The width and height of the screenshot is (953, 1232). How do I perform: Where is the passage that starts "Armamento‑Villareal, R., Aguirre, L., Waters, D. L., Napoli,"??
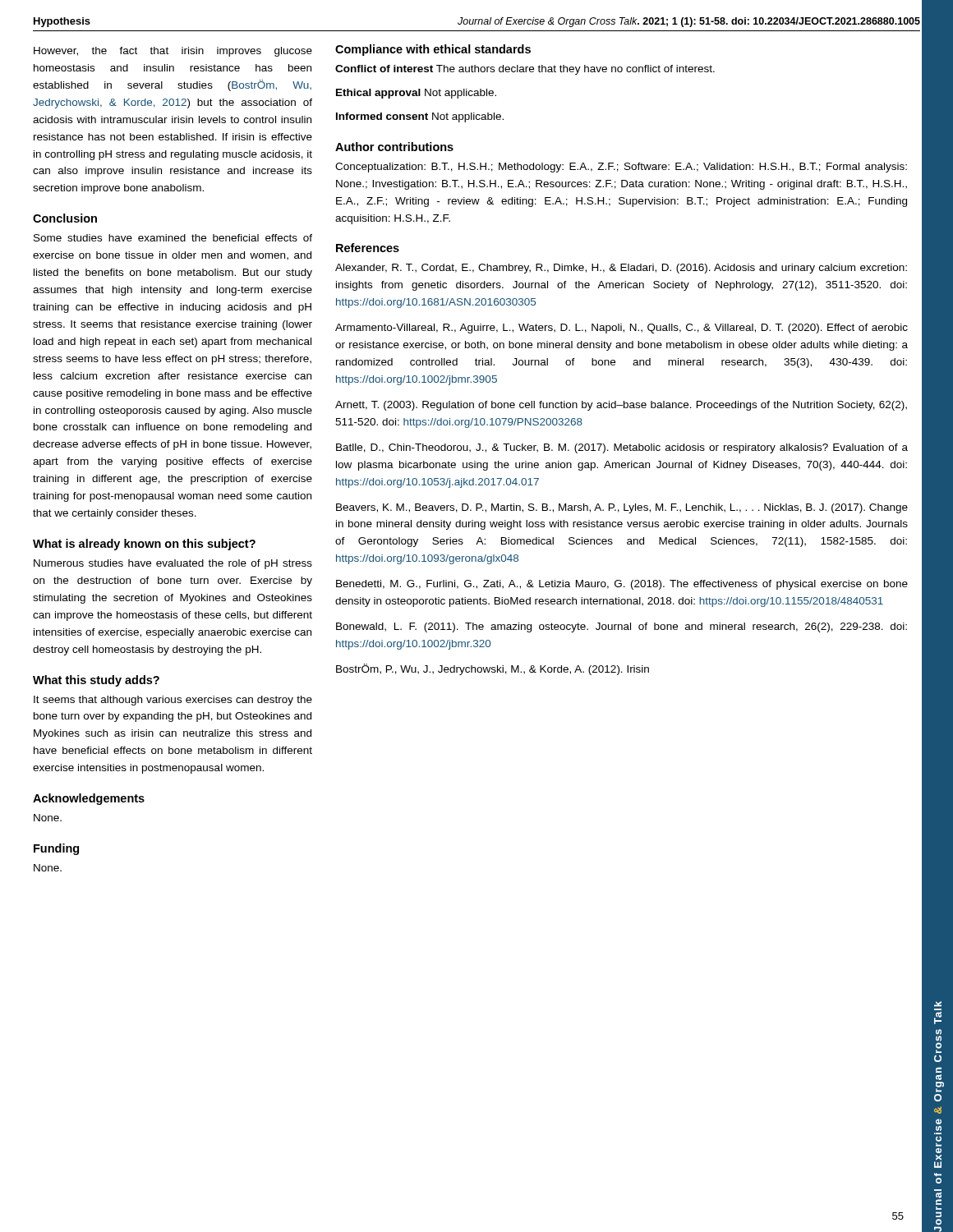click(x=621, y=354)
